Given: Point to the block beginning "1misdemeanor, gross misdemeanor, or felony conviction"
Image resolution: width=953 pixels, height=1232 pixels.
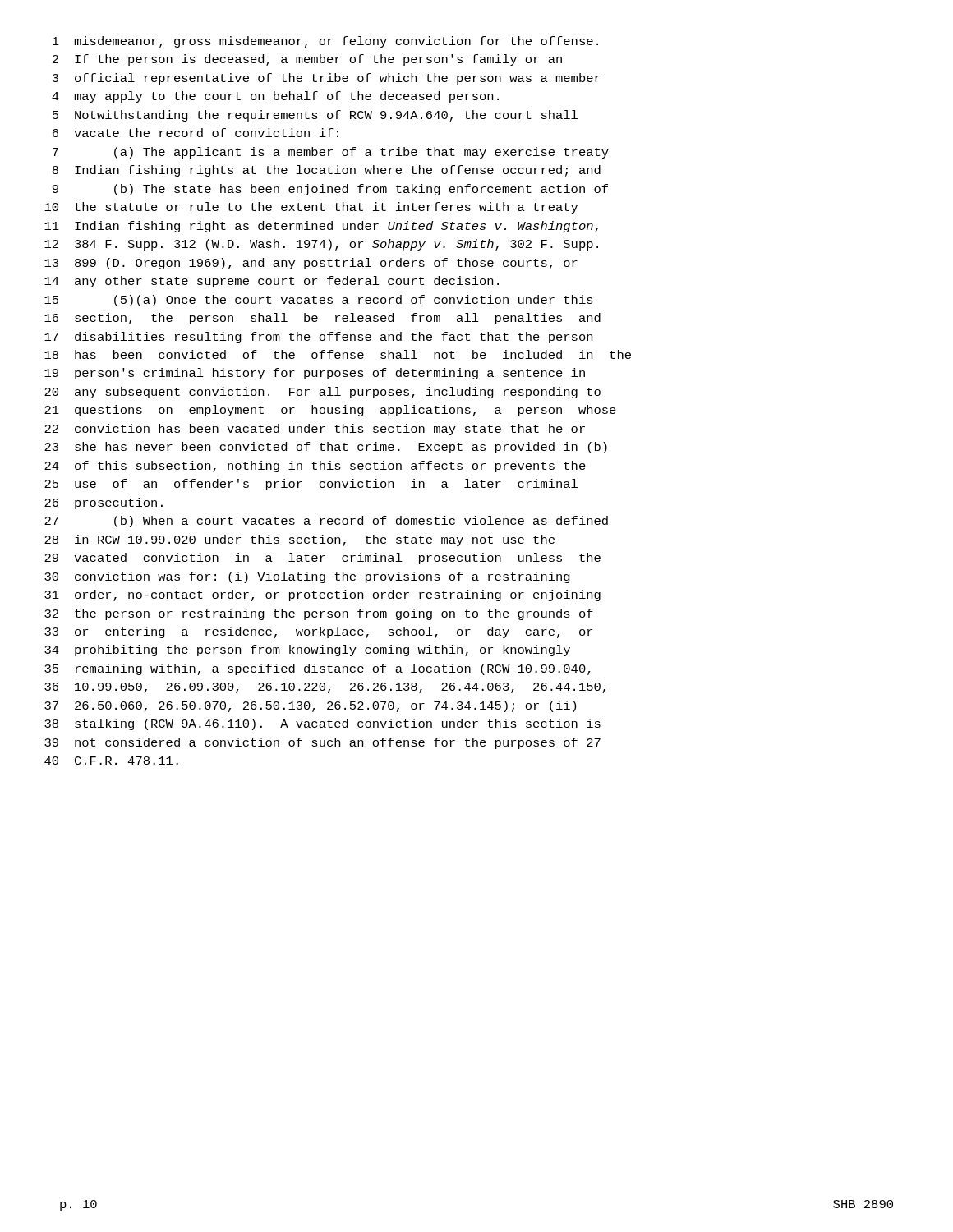Looking at the screenshot, I should pyautogui.click(x=476, y=88).
